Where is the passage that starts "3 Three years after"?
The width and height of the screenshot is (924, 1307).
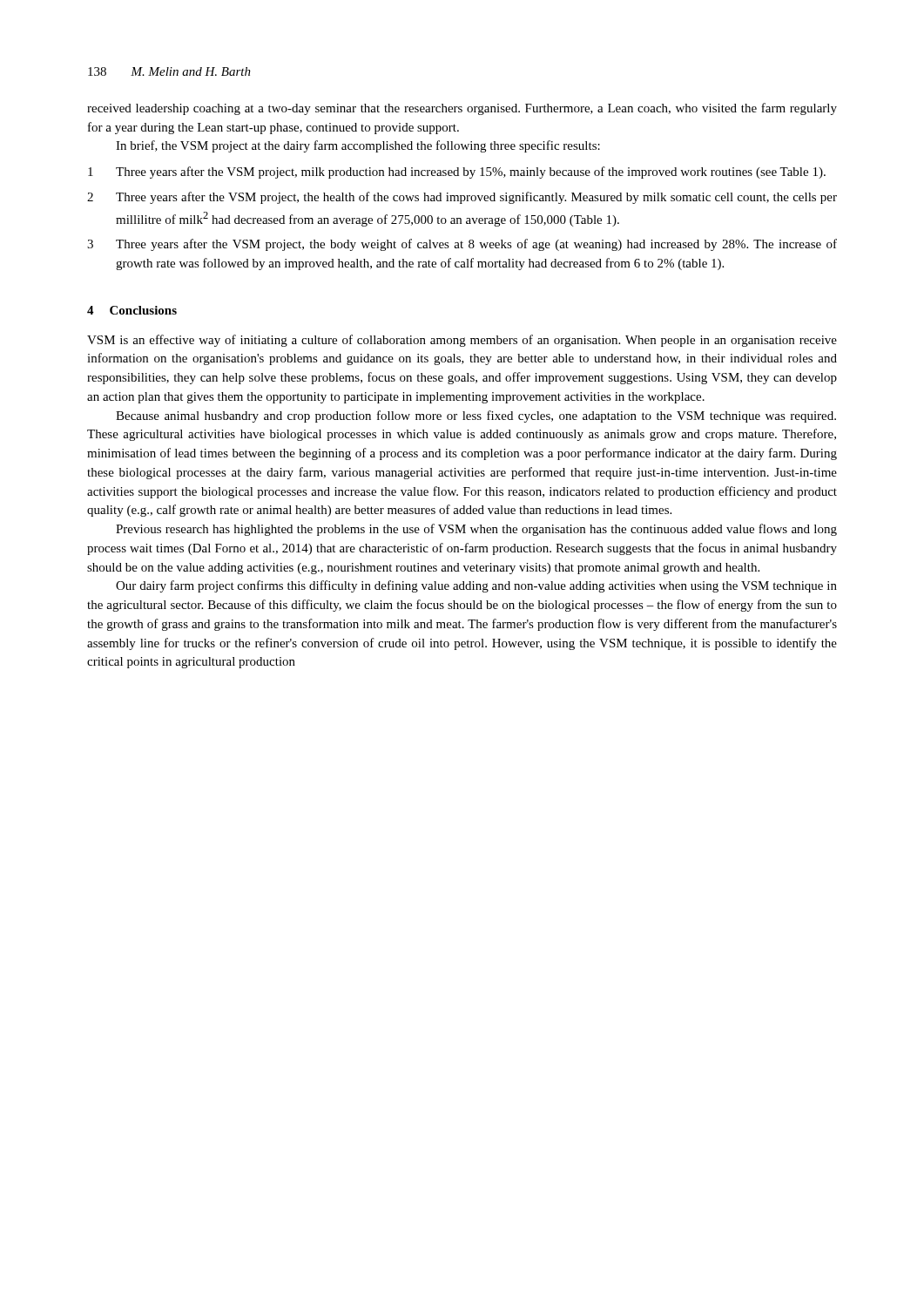click(462, 254)
